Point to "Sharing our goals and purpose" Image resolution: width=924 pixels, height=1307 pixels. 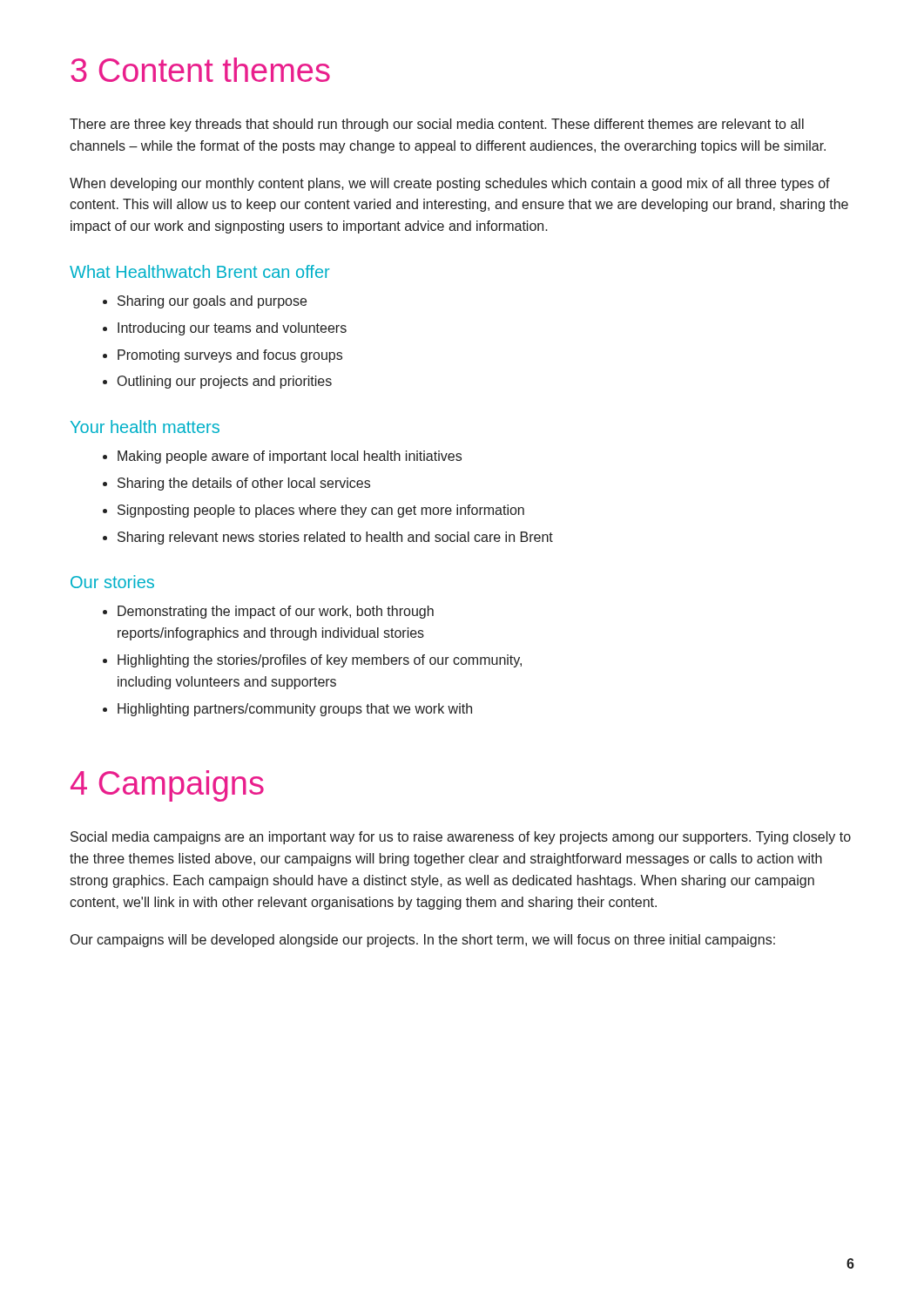(205, 302)
